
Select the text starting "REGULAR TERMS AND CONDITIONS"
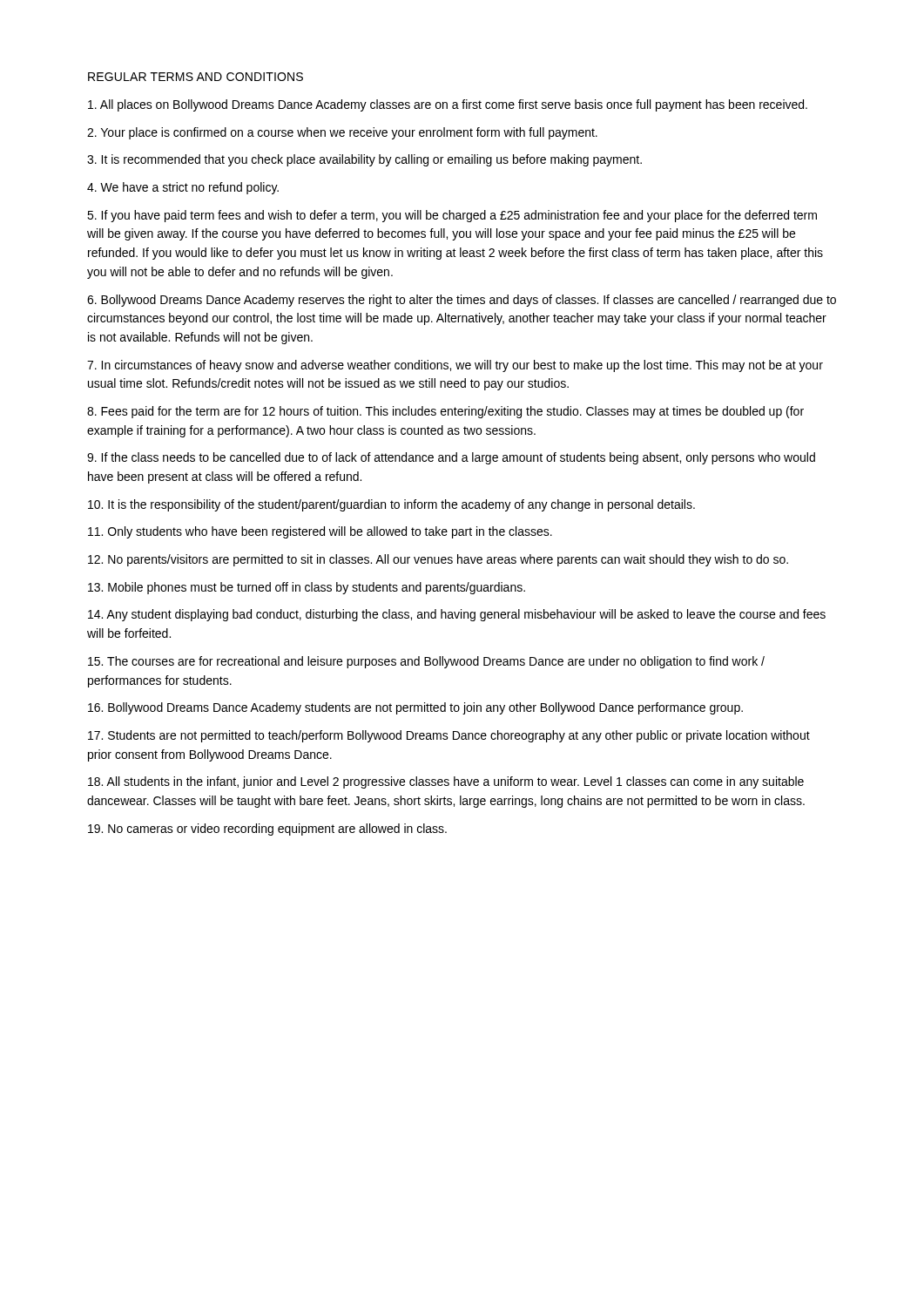[x=195, y=77]
